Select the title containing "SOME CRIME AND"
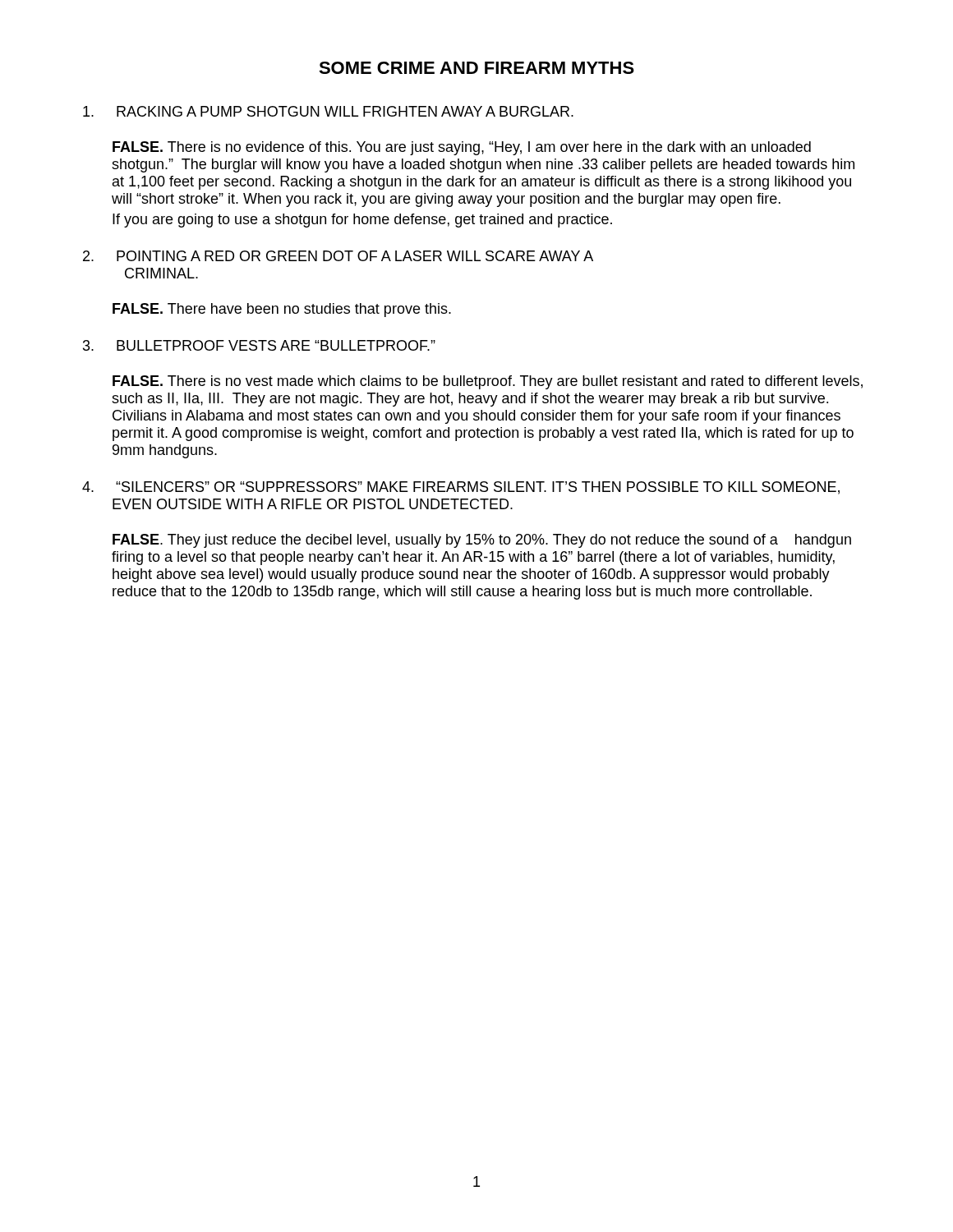 pos(476,68)
